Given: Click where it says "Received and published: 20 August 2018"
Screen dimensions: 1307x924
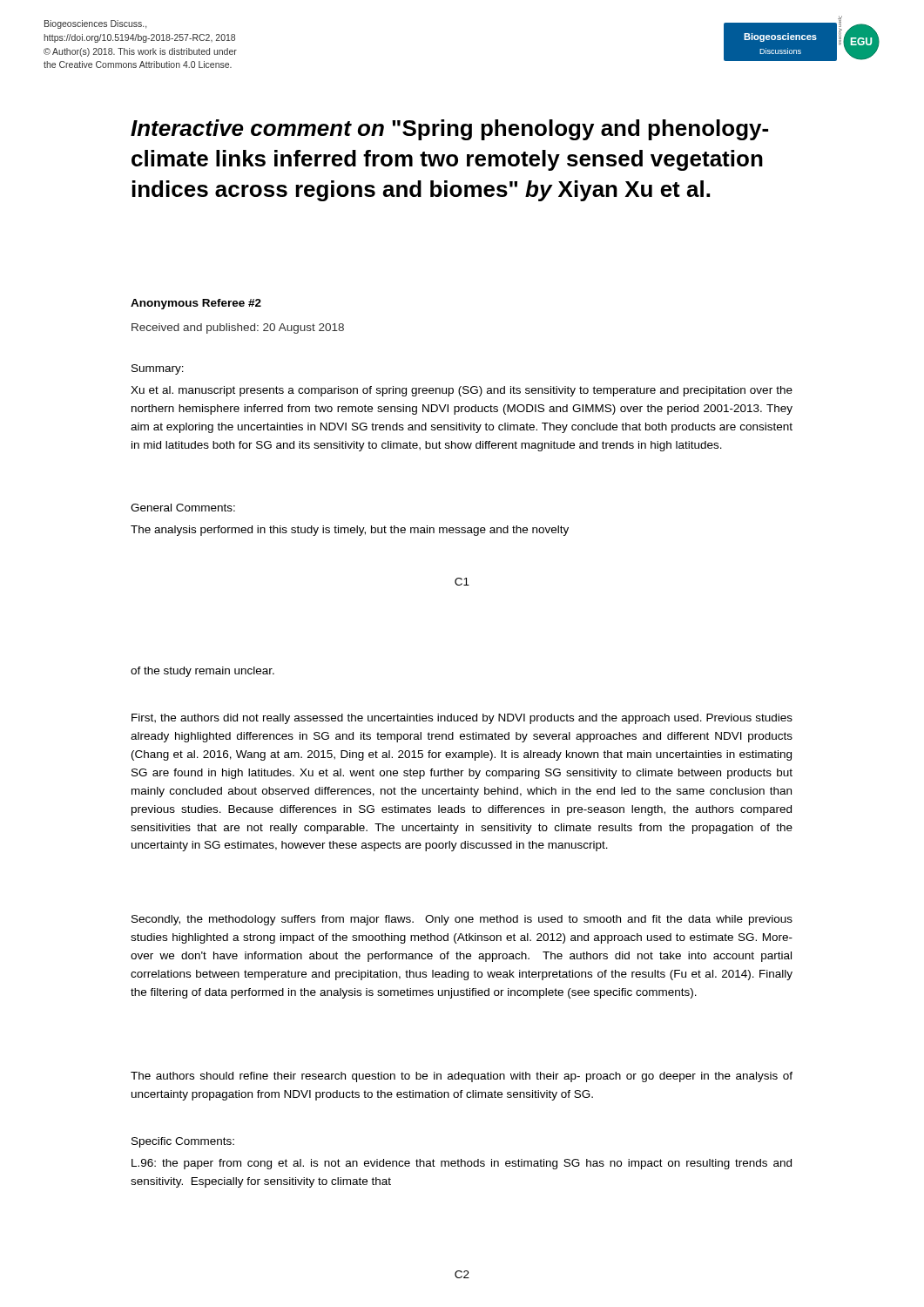Looking at the screenshot, I should point(238,327).
